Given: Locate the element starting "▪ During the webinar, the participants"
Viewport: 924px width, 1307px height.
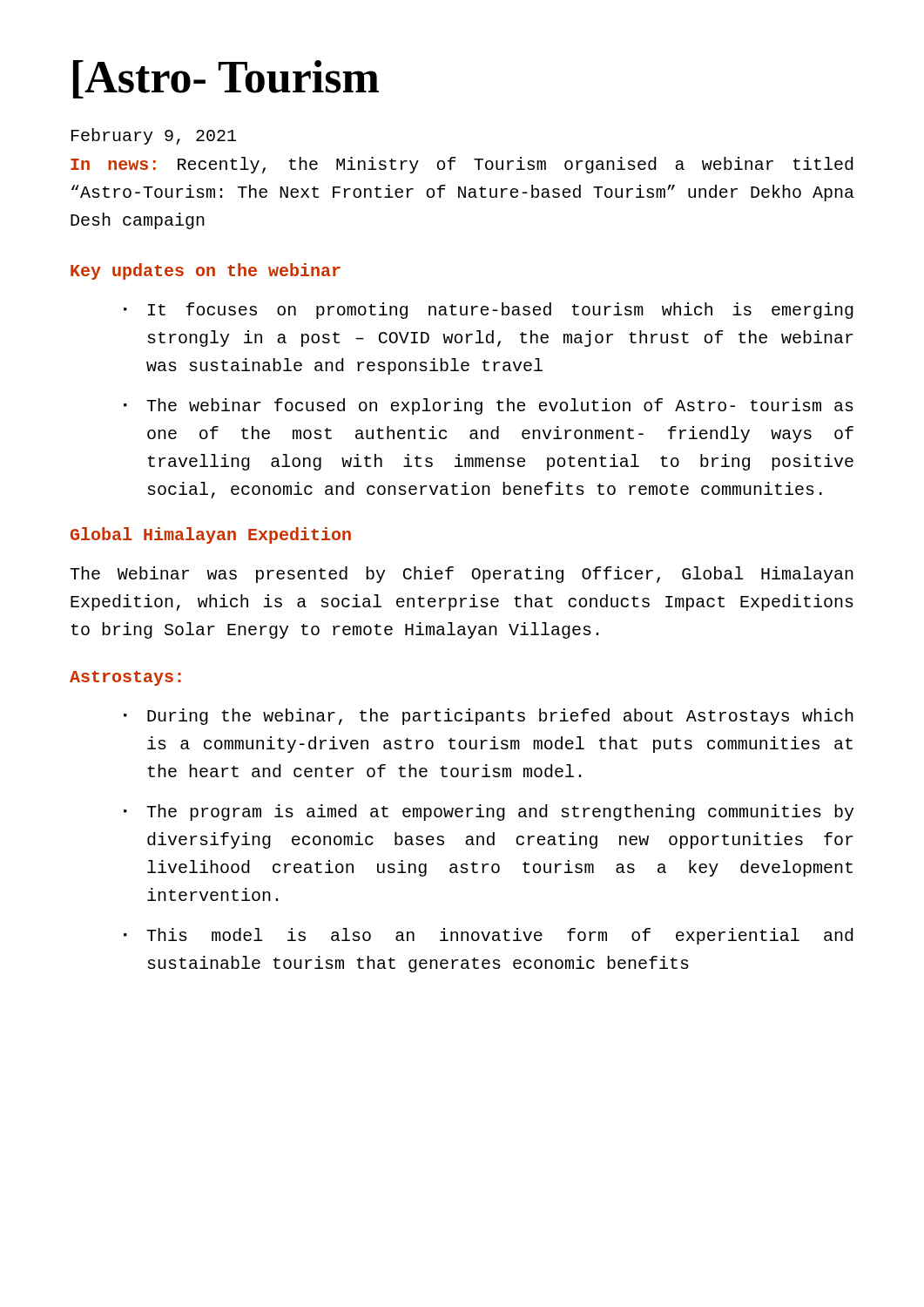Looking at the screenshot, I should [488, 745].
